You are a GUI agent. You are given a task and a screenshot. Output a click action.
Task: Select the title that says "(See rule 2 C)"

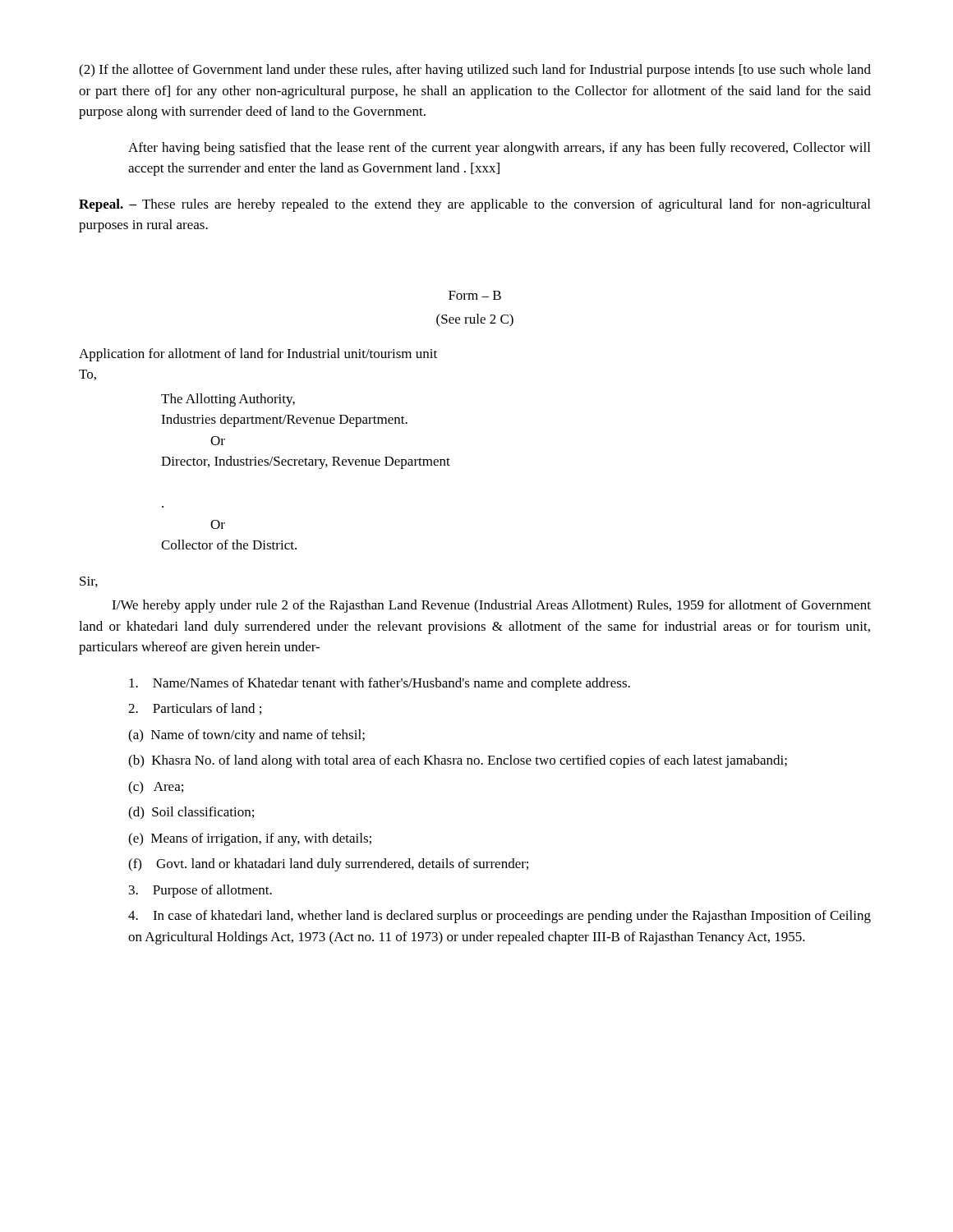(475, 319)
